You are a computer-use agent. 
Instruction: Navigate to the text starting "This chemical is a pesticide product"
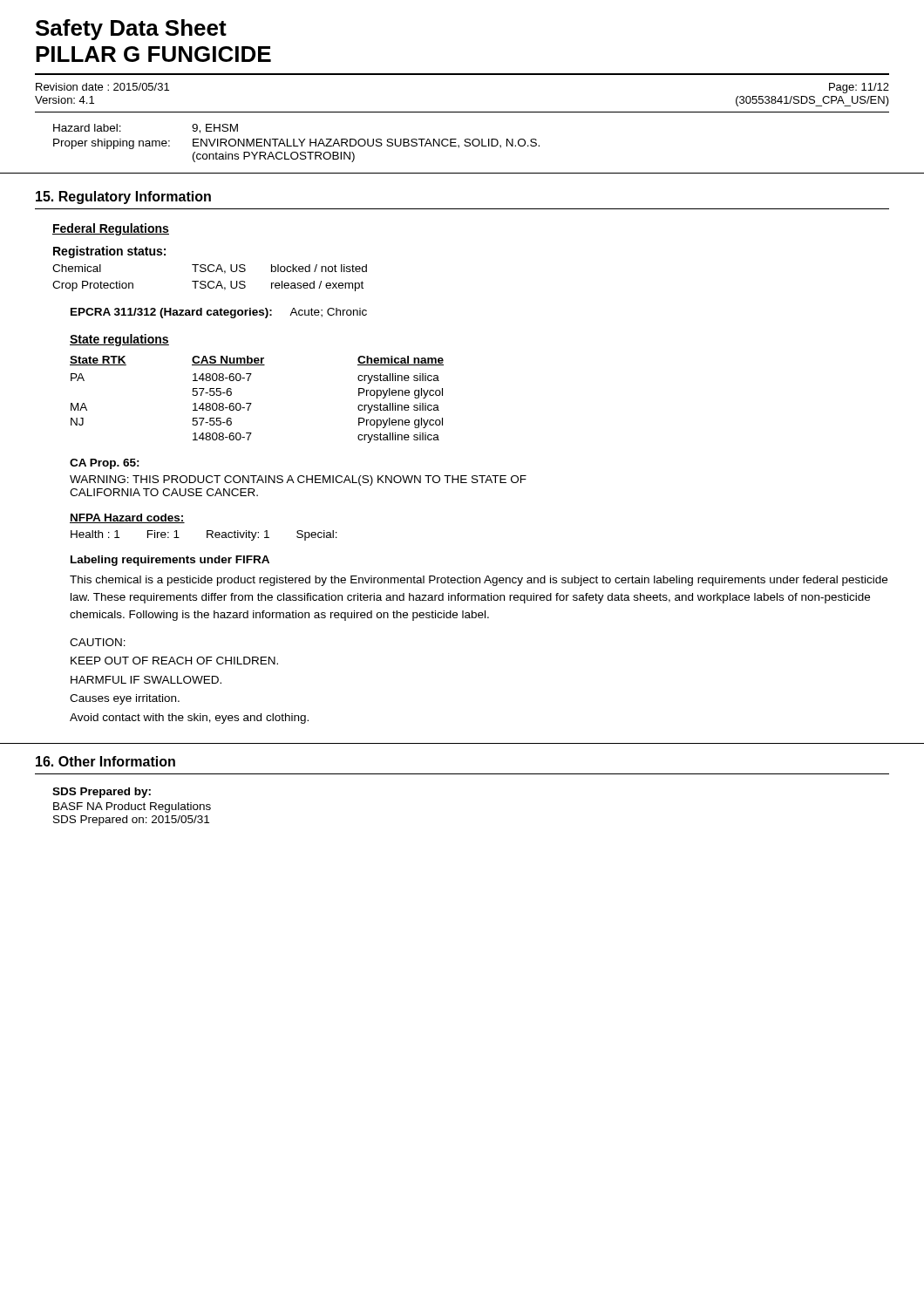tap(479, 581)
